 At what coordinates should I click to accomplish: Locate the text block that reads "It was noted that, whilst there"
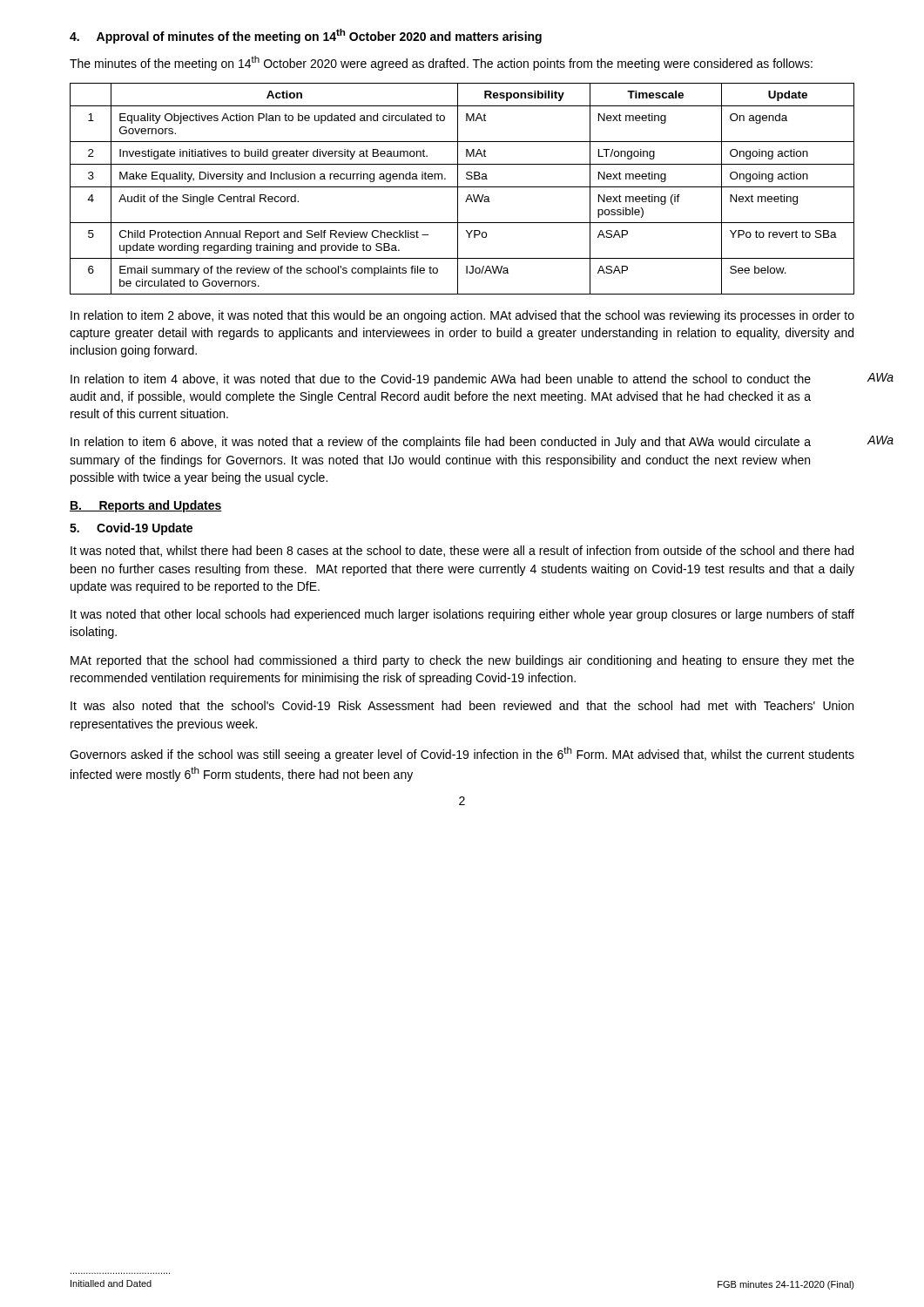(x=462, y=569)
